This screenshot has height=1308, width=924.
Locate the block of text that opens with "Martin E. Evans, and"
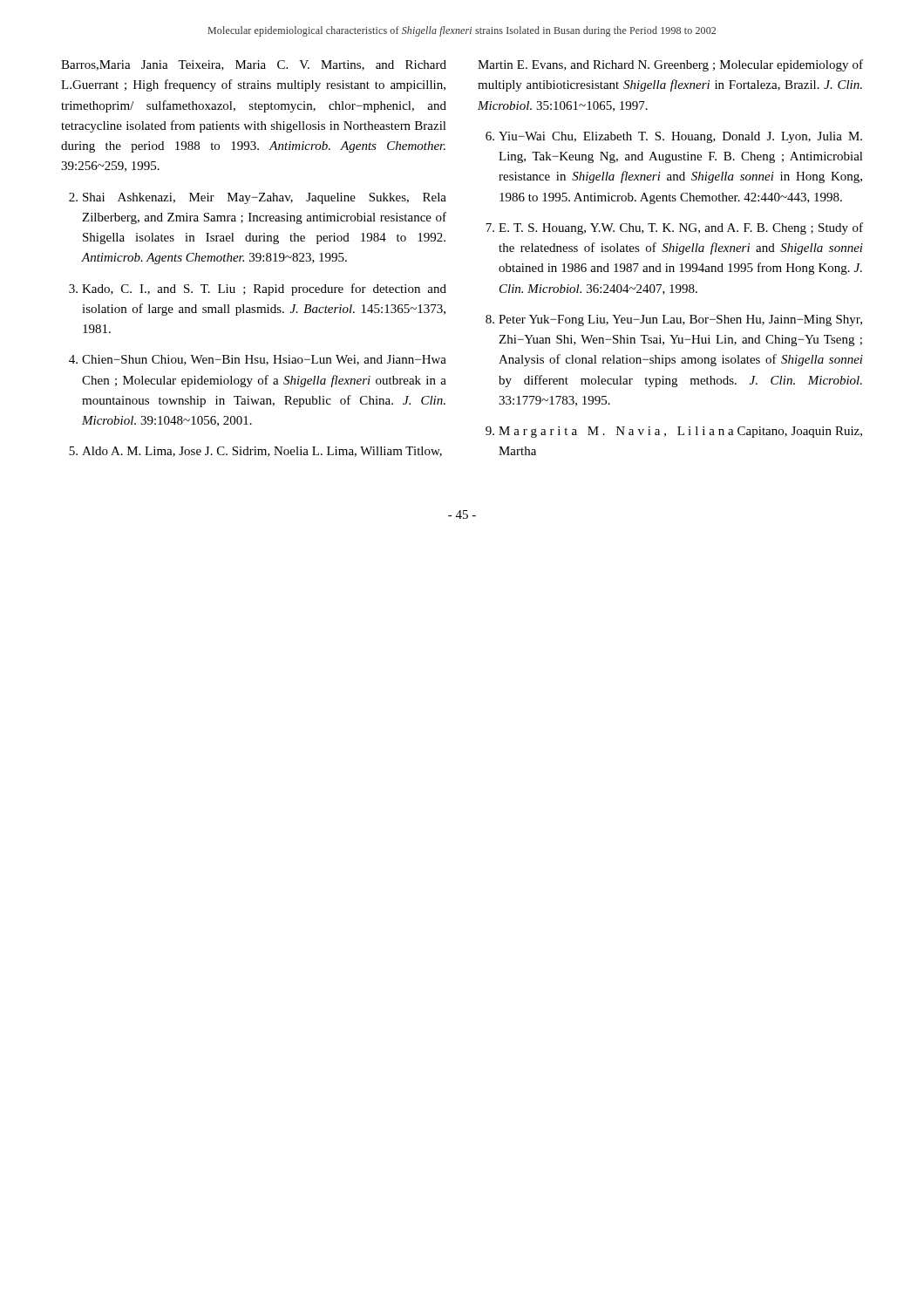point(670,85)
